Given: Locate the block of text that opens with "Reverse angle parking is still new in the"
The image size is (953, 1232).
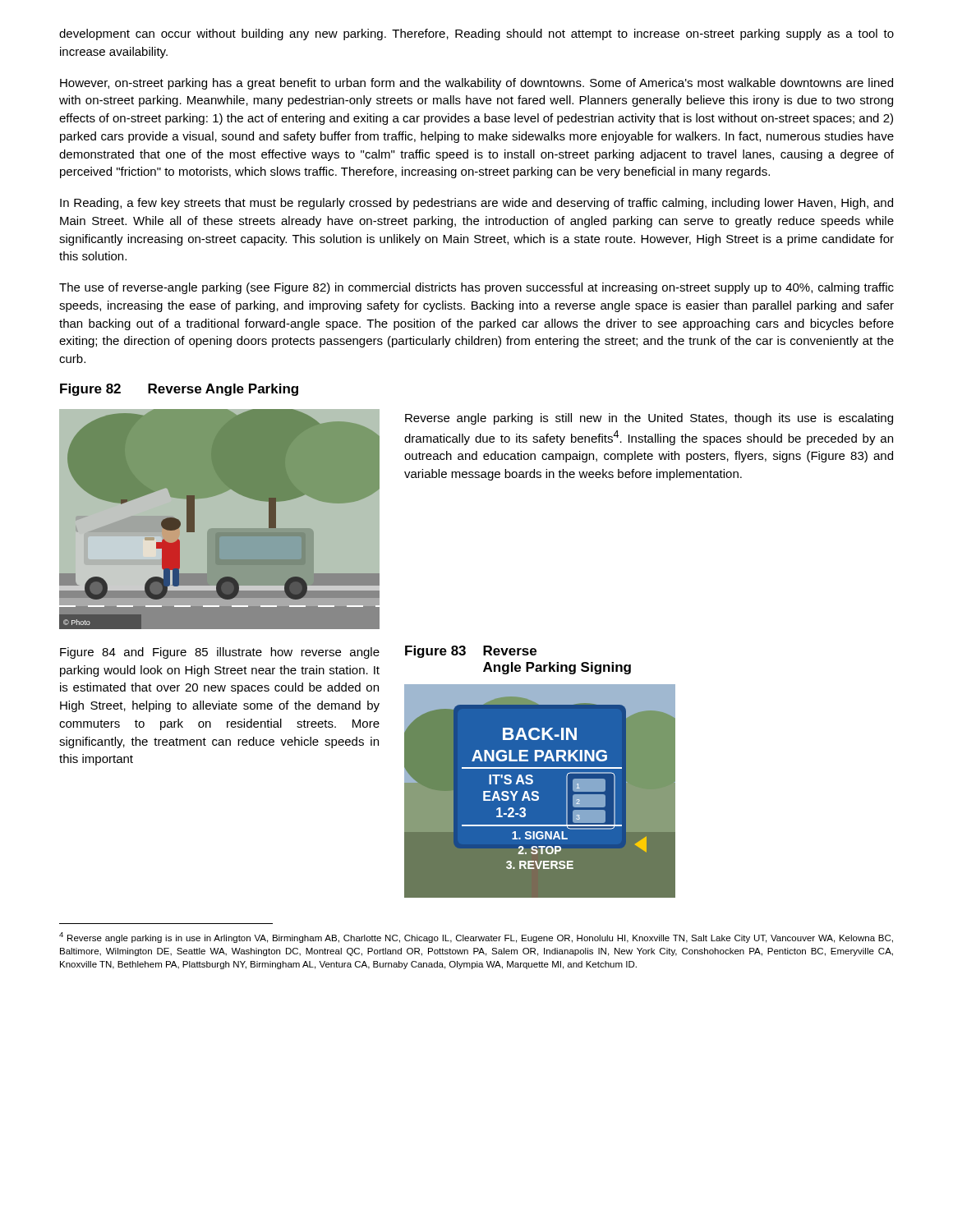Looking at the screenshot, I should pyautogui.click(x=649, y=446).
